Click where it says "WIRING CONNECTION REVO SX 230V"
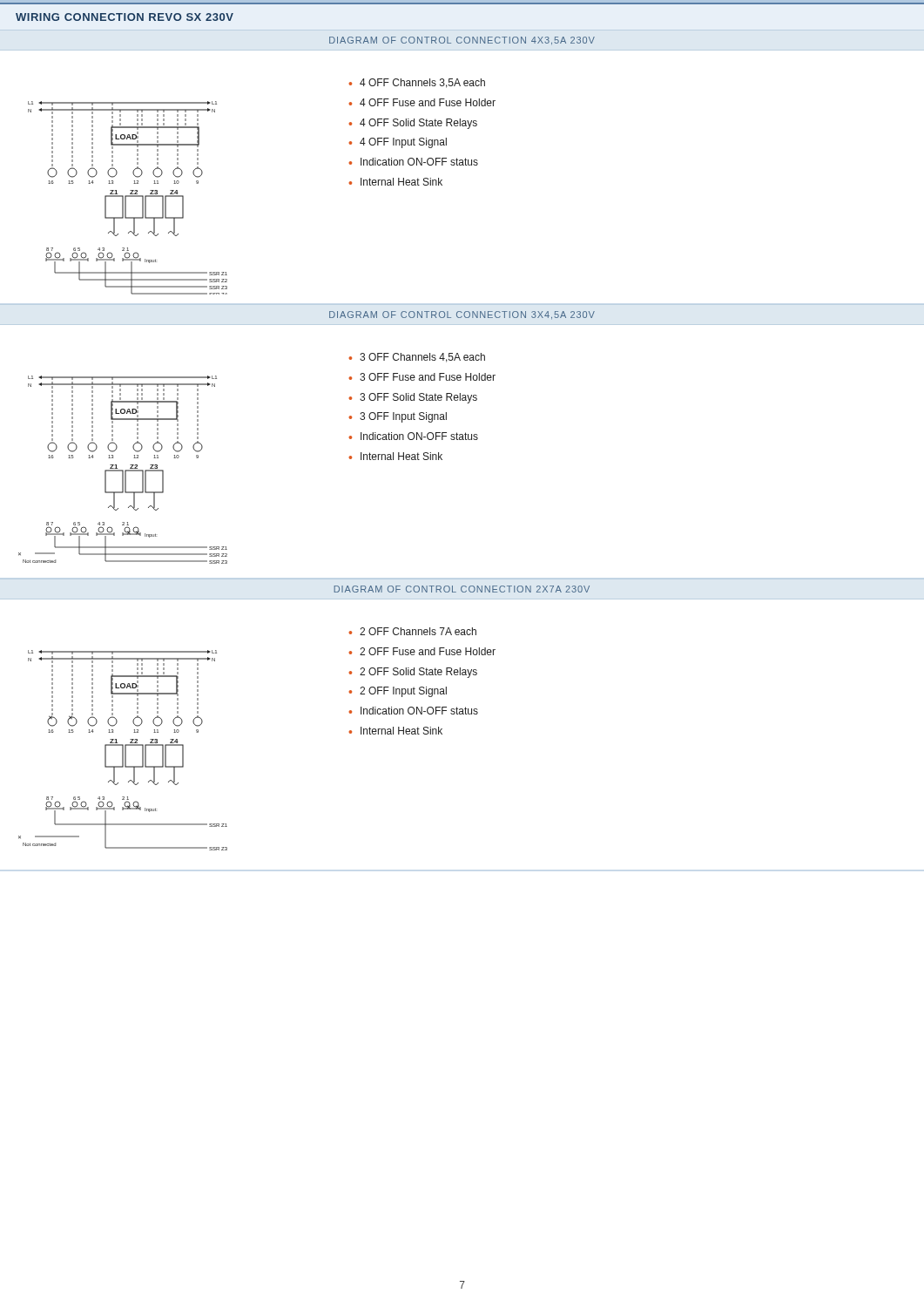This screenshot has height=1307, width=924. click(125, 17)
